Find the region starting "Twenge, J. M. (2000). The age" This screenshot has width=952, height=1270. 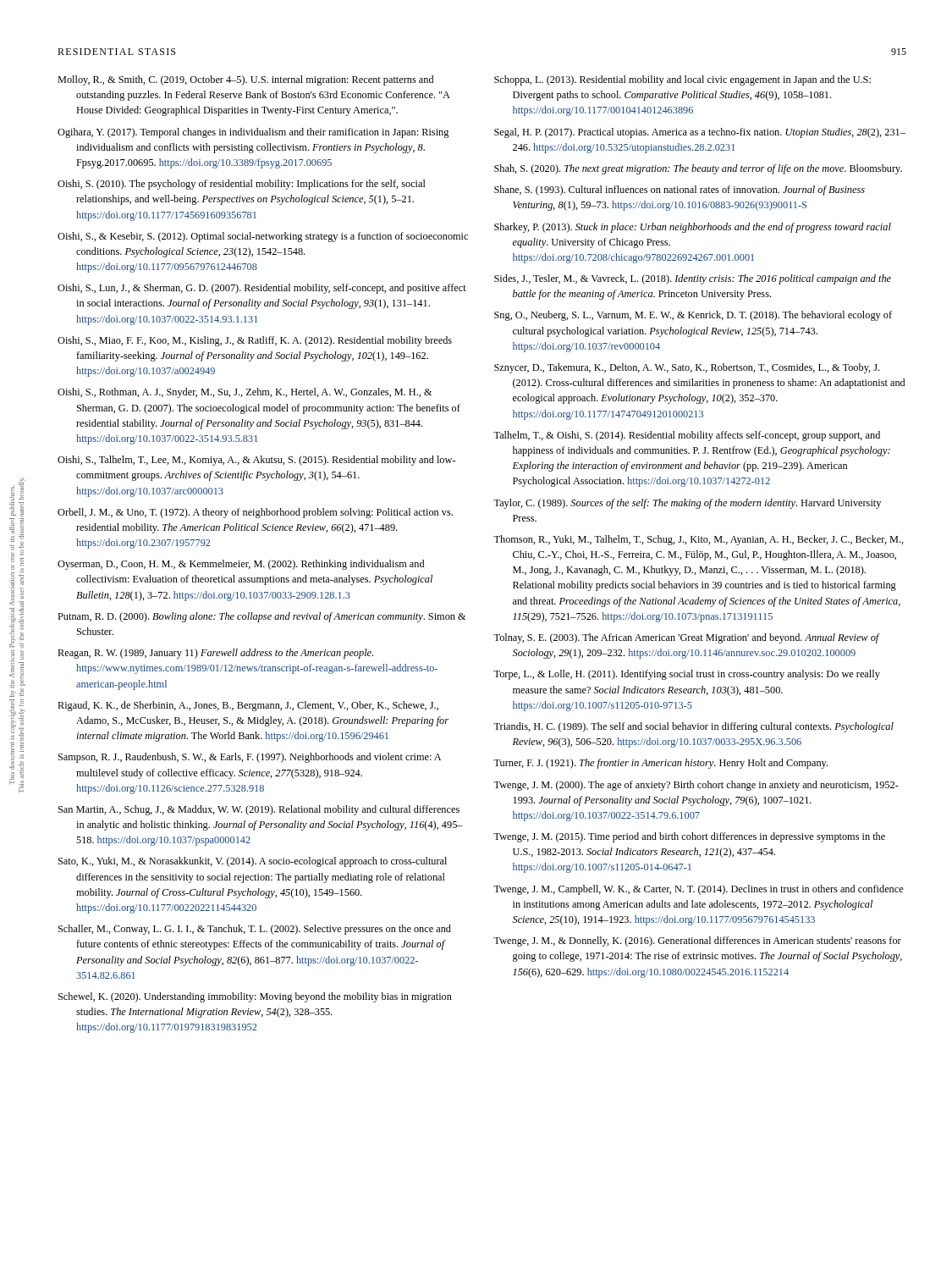click(696, 800)
